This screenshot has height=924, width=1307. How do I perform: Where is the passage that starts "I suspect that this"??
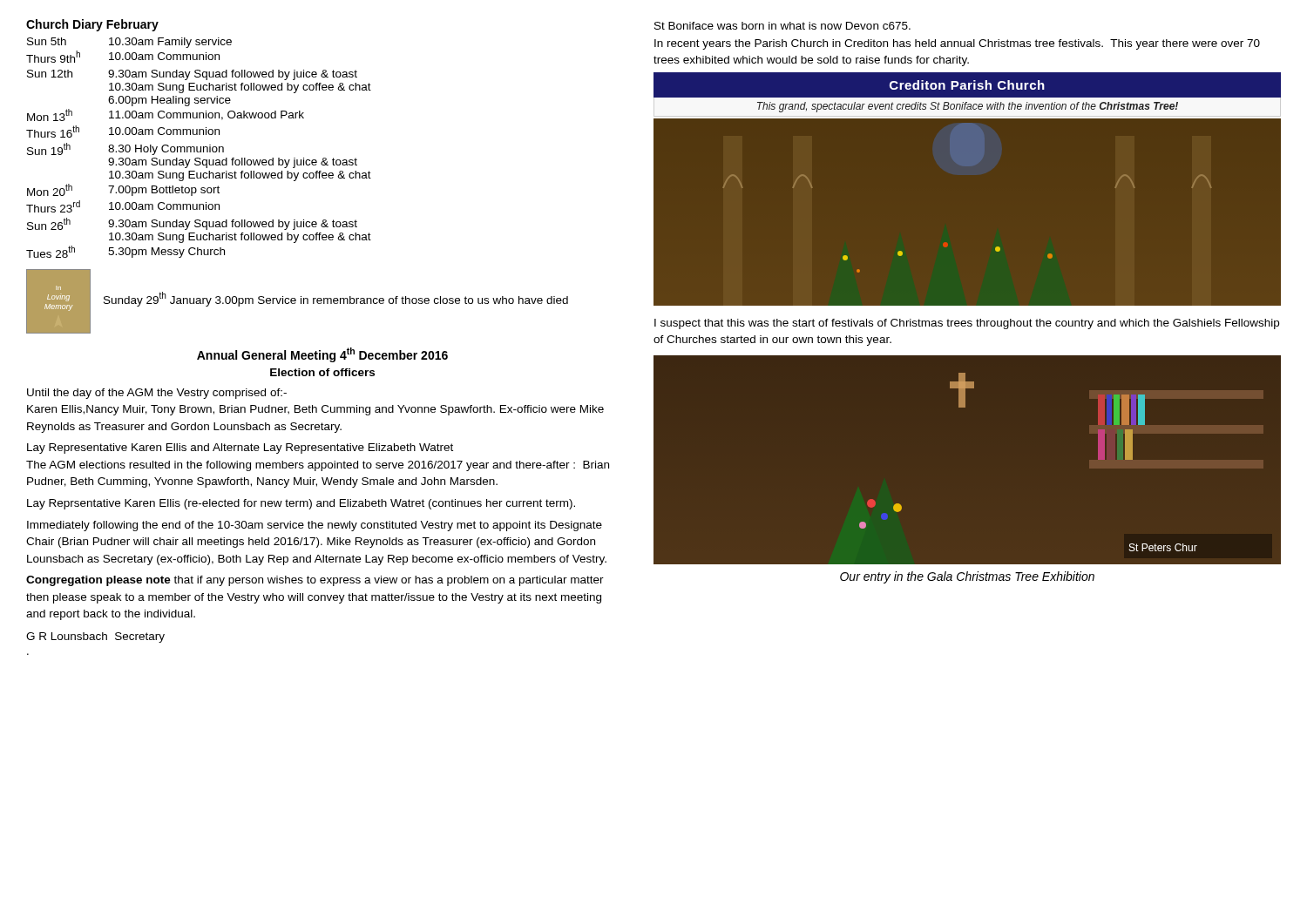[967, 331]
